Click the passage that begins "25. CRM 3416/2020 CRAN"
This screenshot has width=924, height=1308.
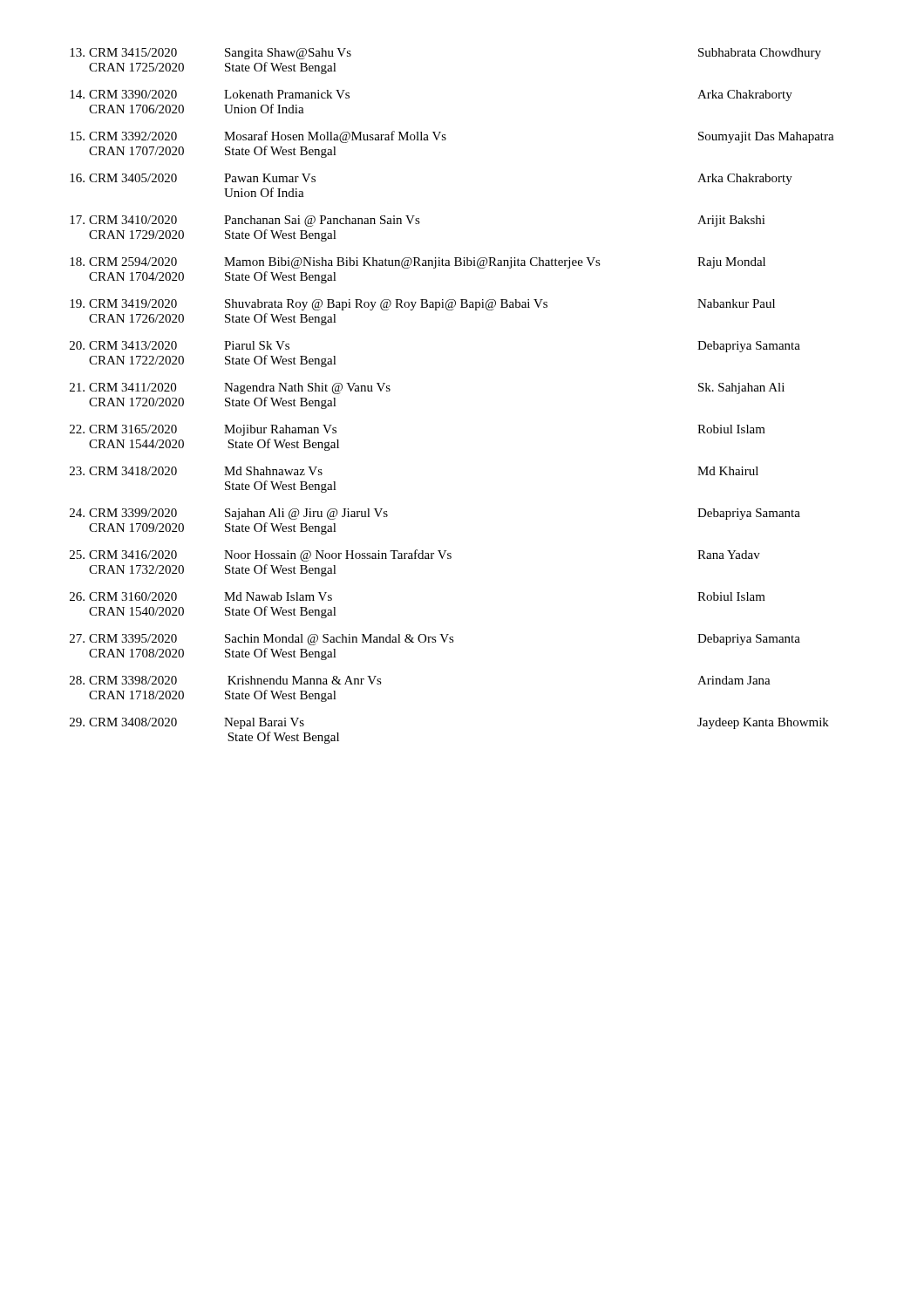click(x=415, y=555)
